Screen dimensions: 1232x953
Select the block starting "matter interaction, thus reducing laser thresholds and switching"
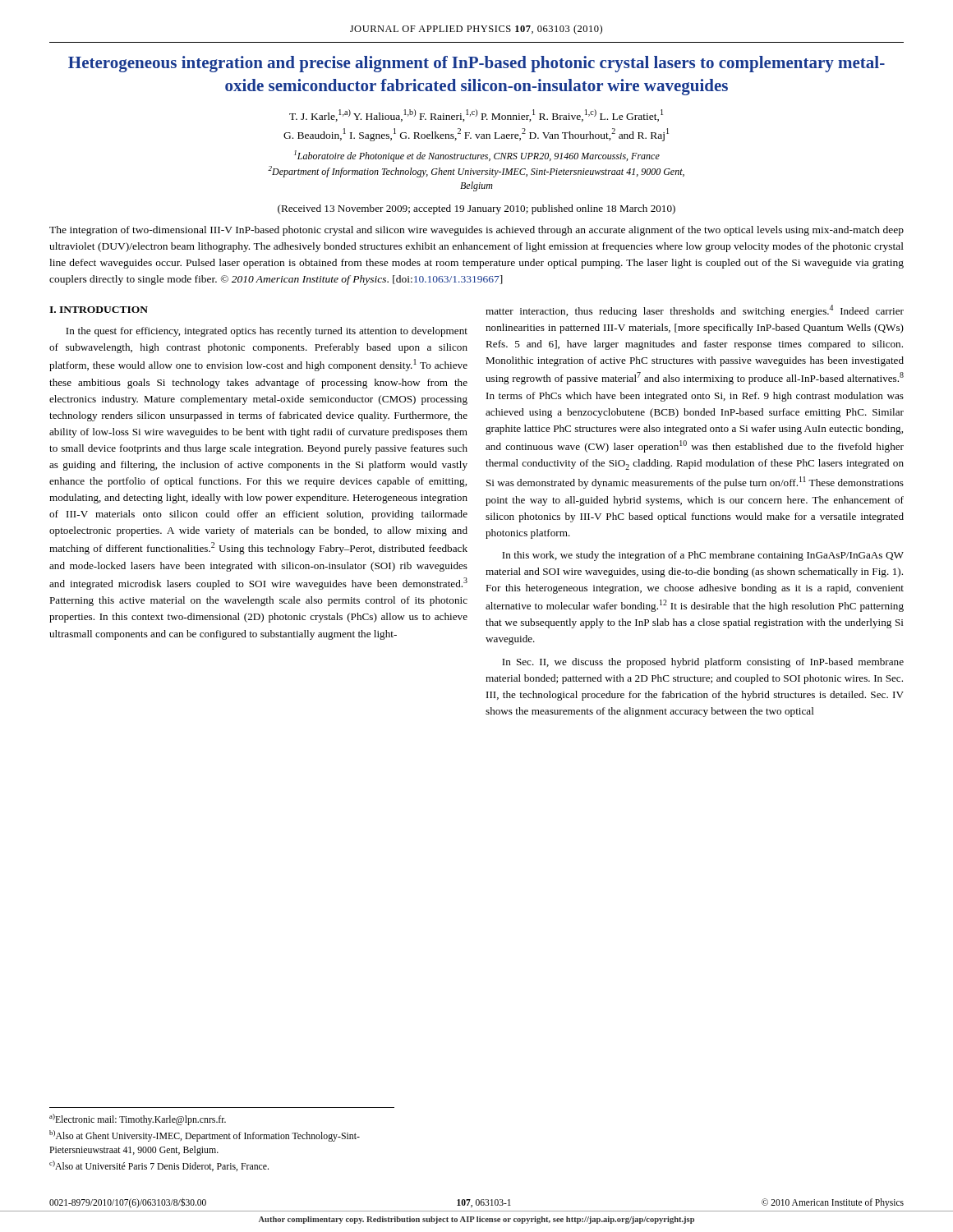[x=695, y=510]
